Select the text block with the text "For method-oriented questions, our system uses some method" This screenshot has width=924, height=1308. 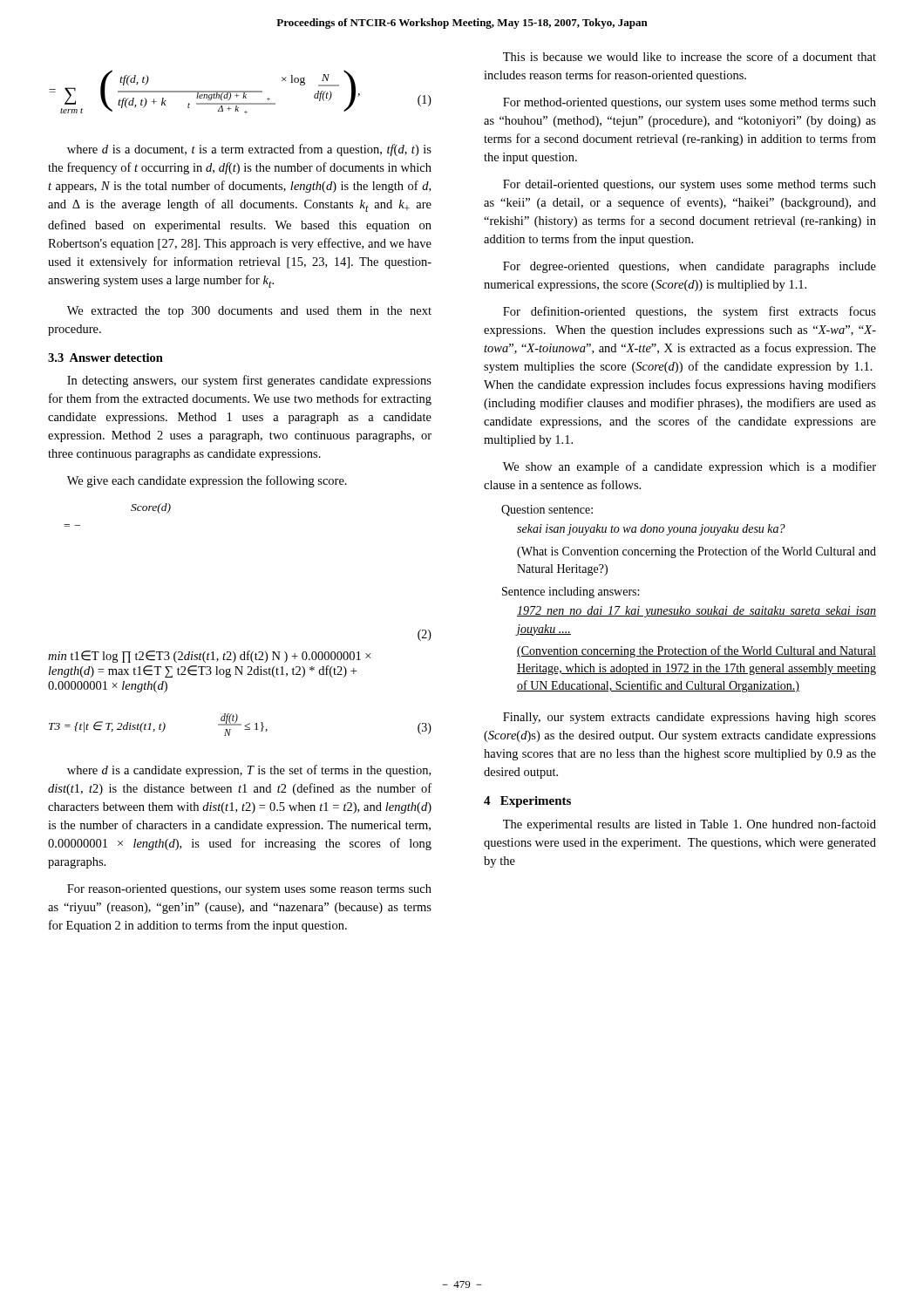point(680,130)
